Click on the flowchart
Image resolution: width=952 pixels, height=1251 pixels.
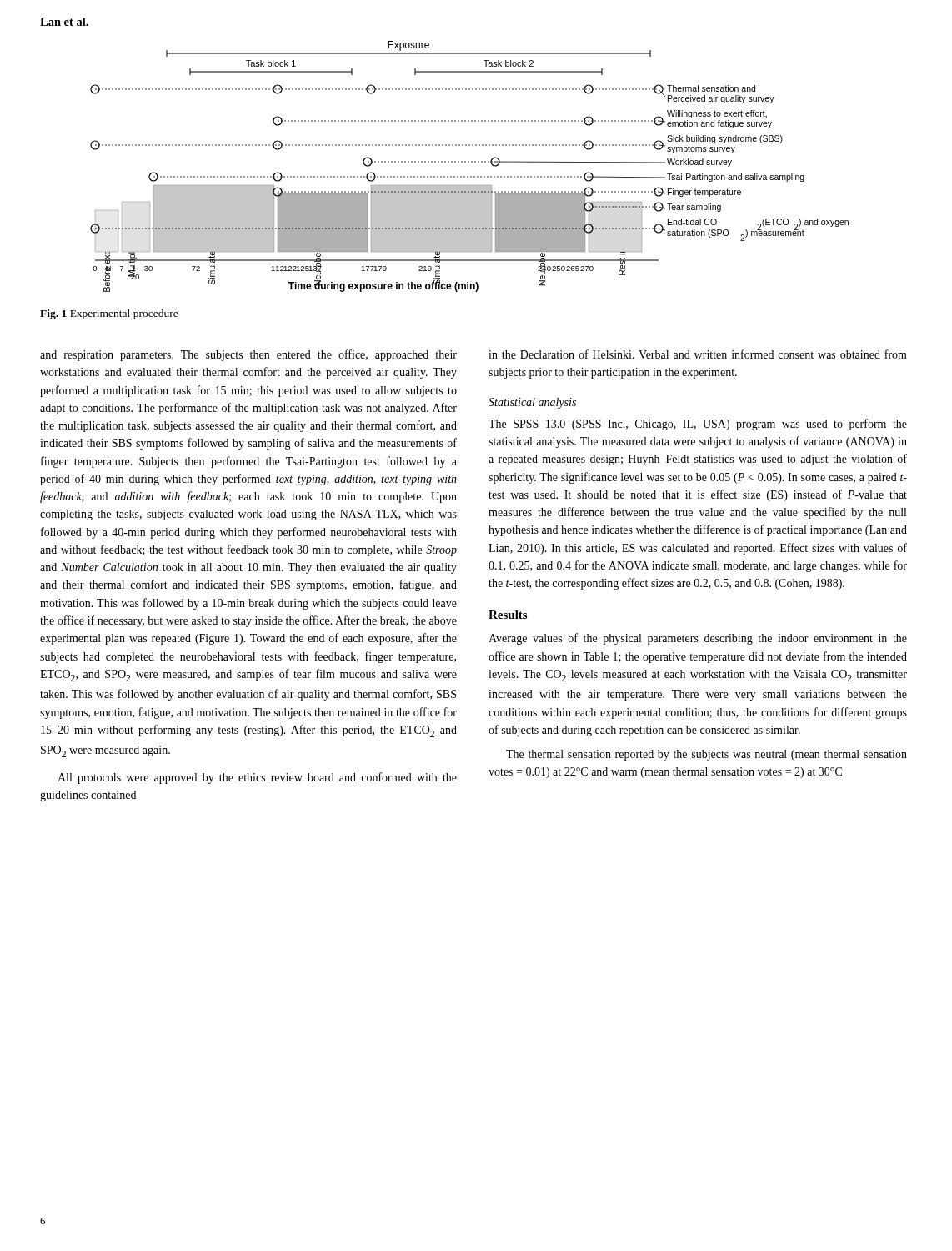(475, 173)
